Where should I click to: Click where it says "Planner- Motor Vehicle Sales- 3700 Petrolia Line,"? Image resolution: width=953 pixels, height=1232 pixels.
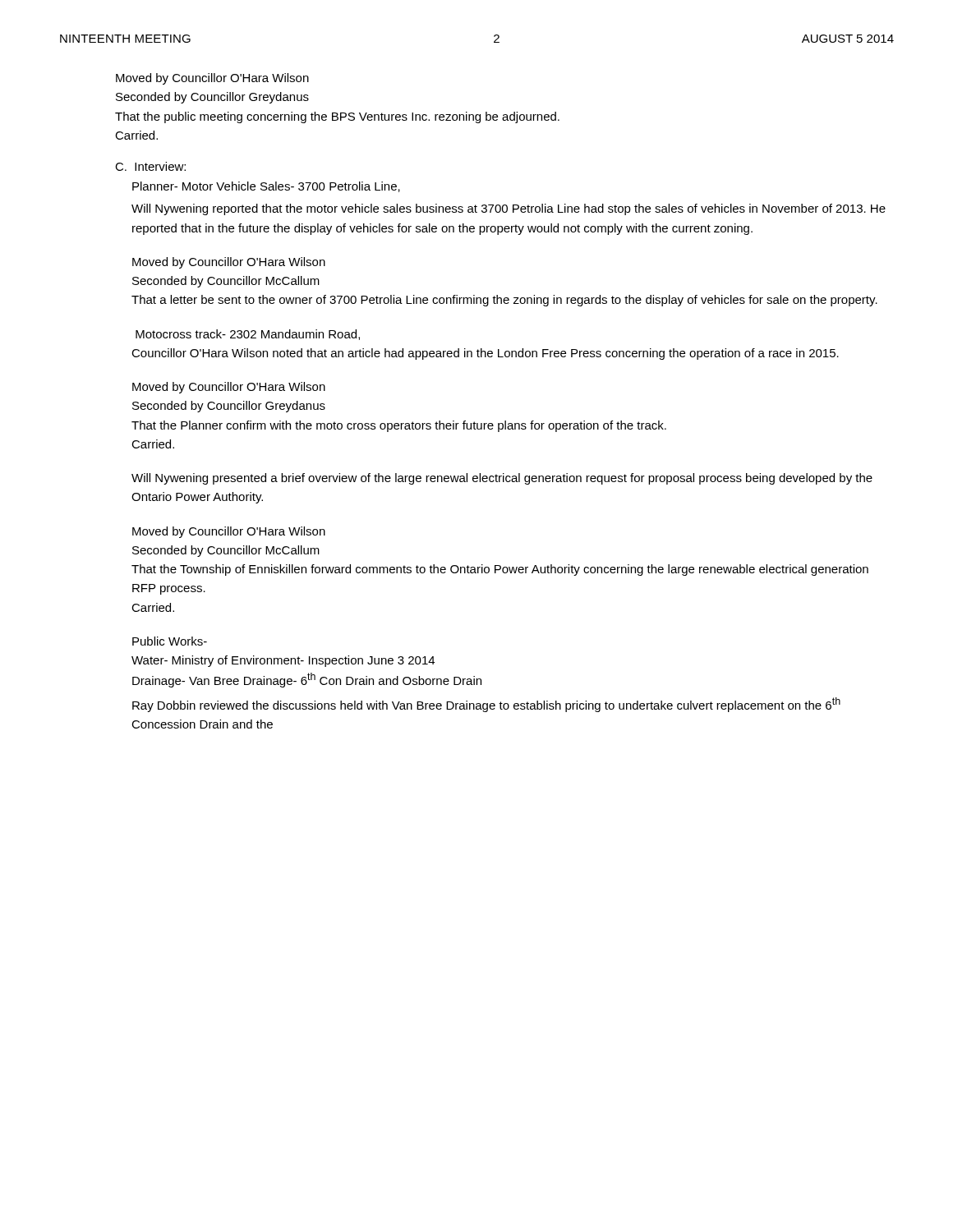pos(266,187)
